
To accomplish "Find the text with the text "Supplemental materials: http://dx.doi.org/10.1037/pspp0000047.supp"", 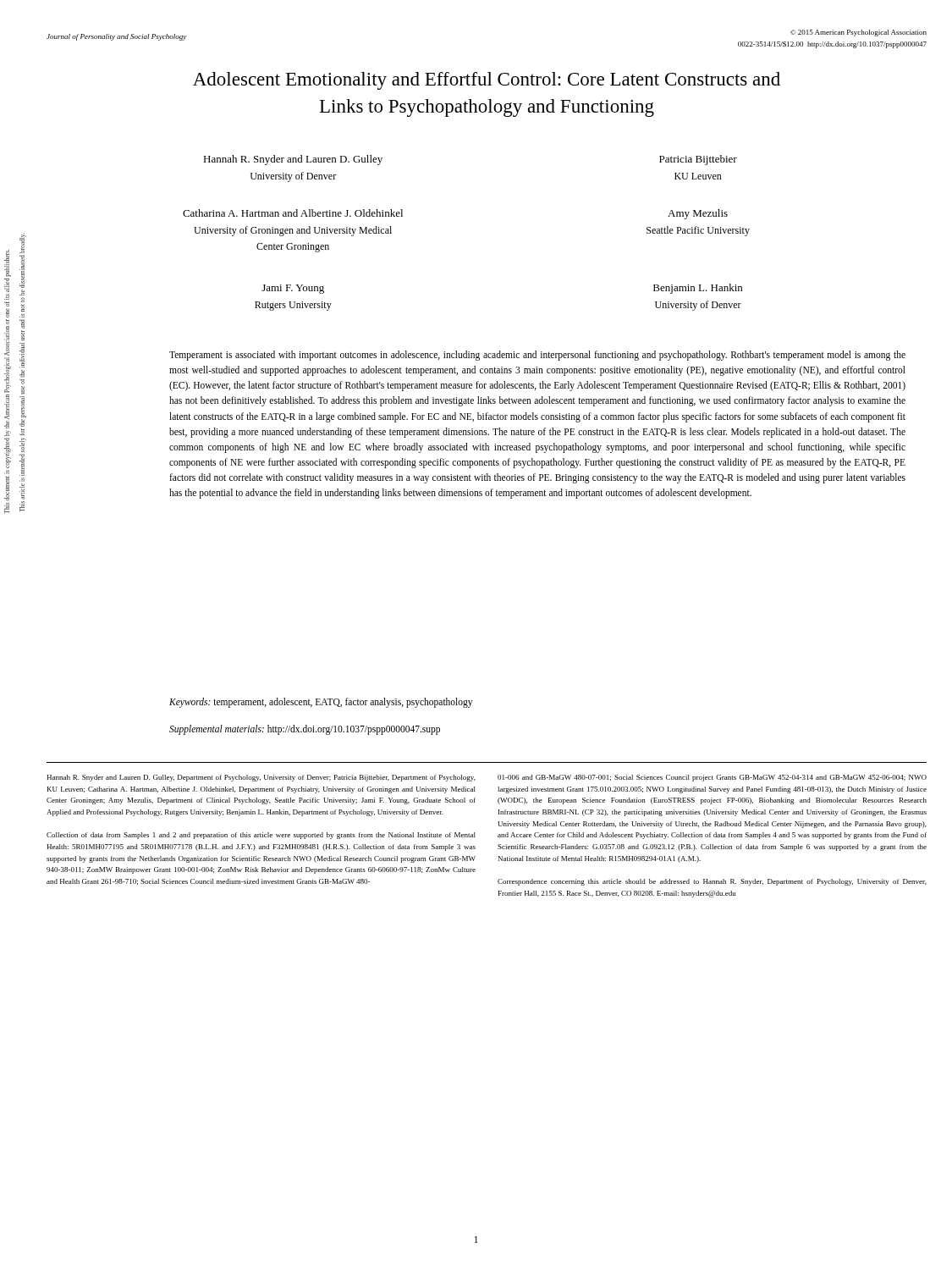I will click(305, 729).
